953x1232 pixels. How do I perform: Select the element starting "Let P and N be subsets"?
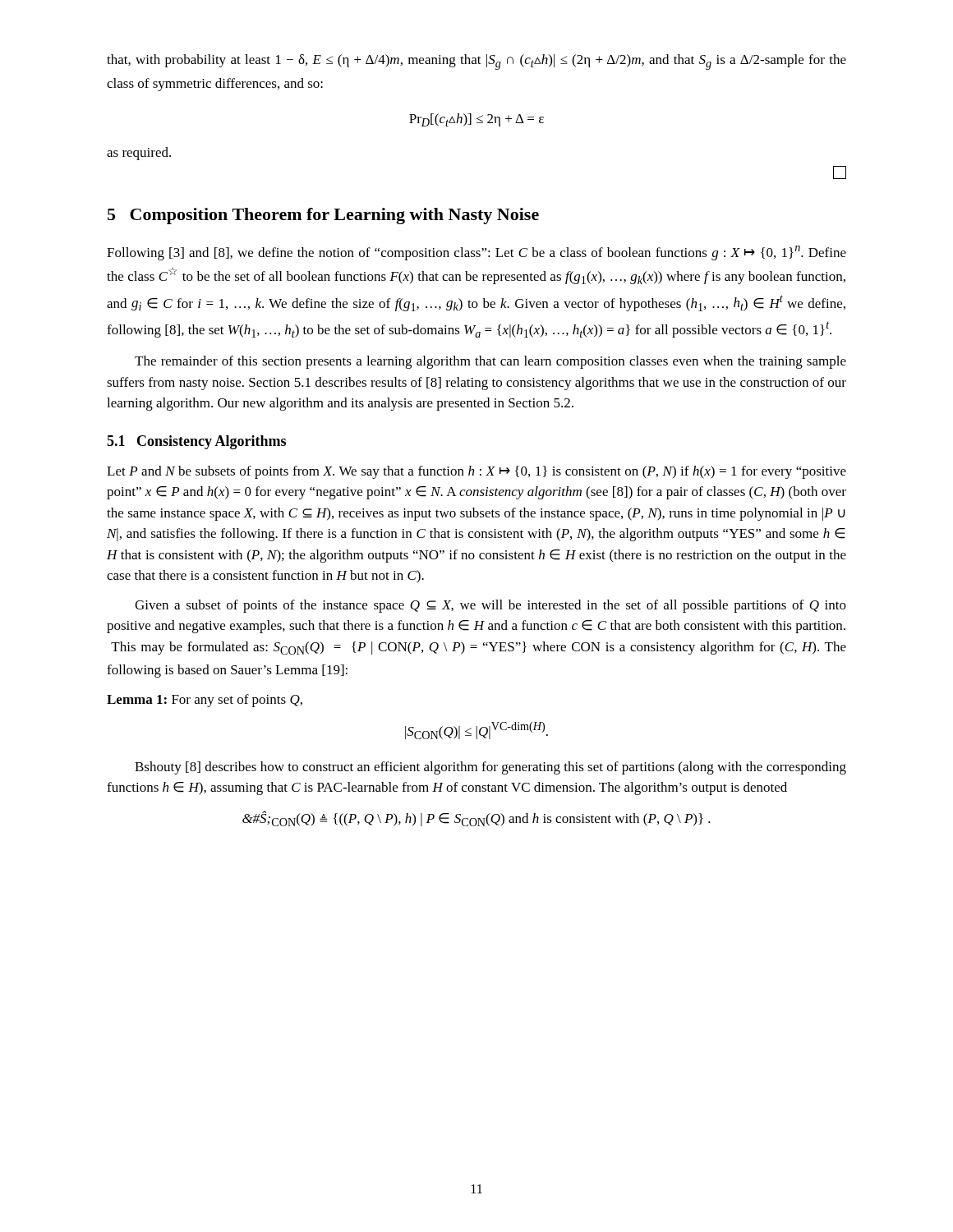point(476,472)
